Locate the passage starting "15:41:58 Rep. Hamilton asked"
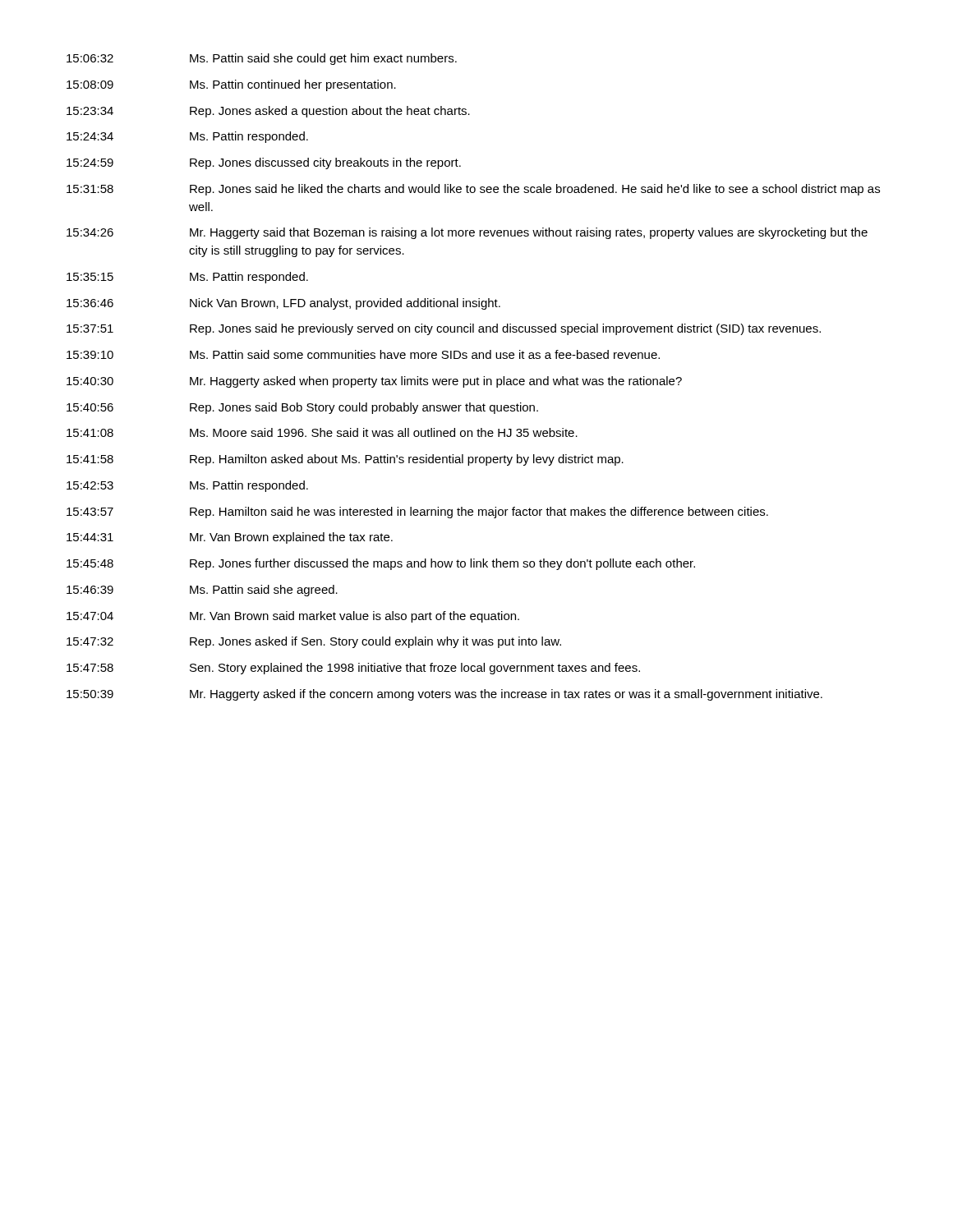This screenshot has width=953, height=1232. tap(476, 459)
